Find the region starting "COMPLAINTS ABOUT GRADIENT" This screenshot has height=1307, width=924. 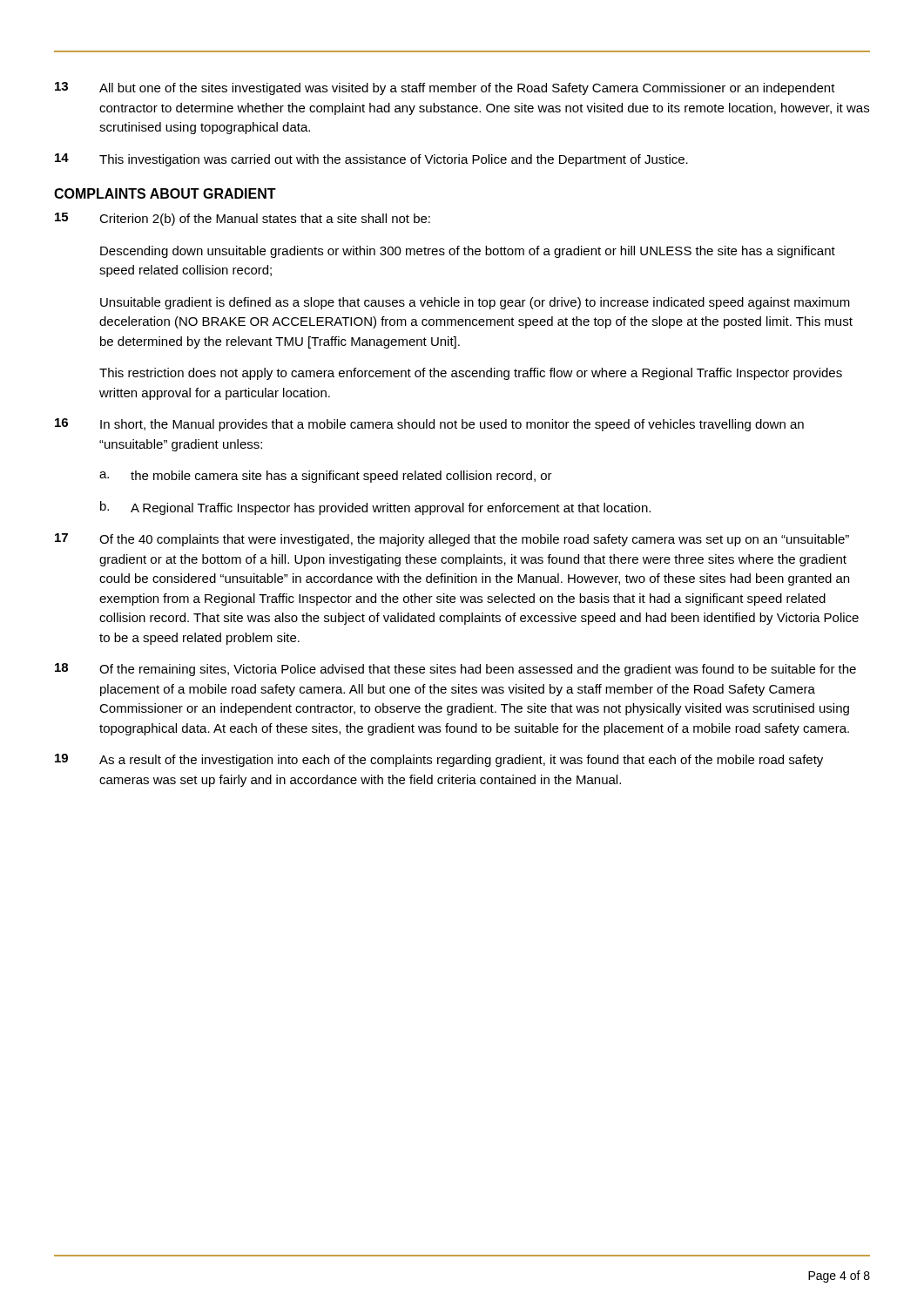pos(165,194)
